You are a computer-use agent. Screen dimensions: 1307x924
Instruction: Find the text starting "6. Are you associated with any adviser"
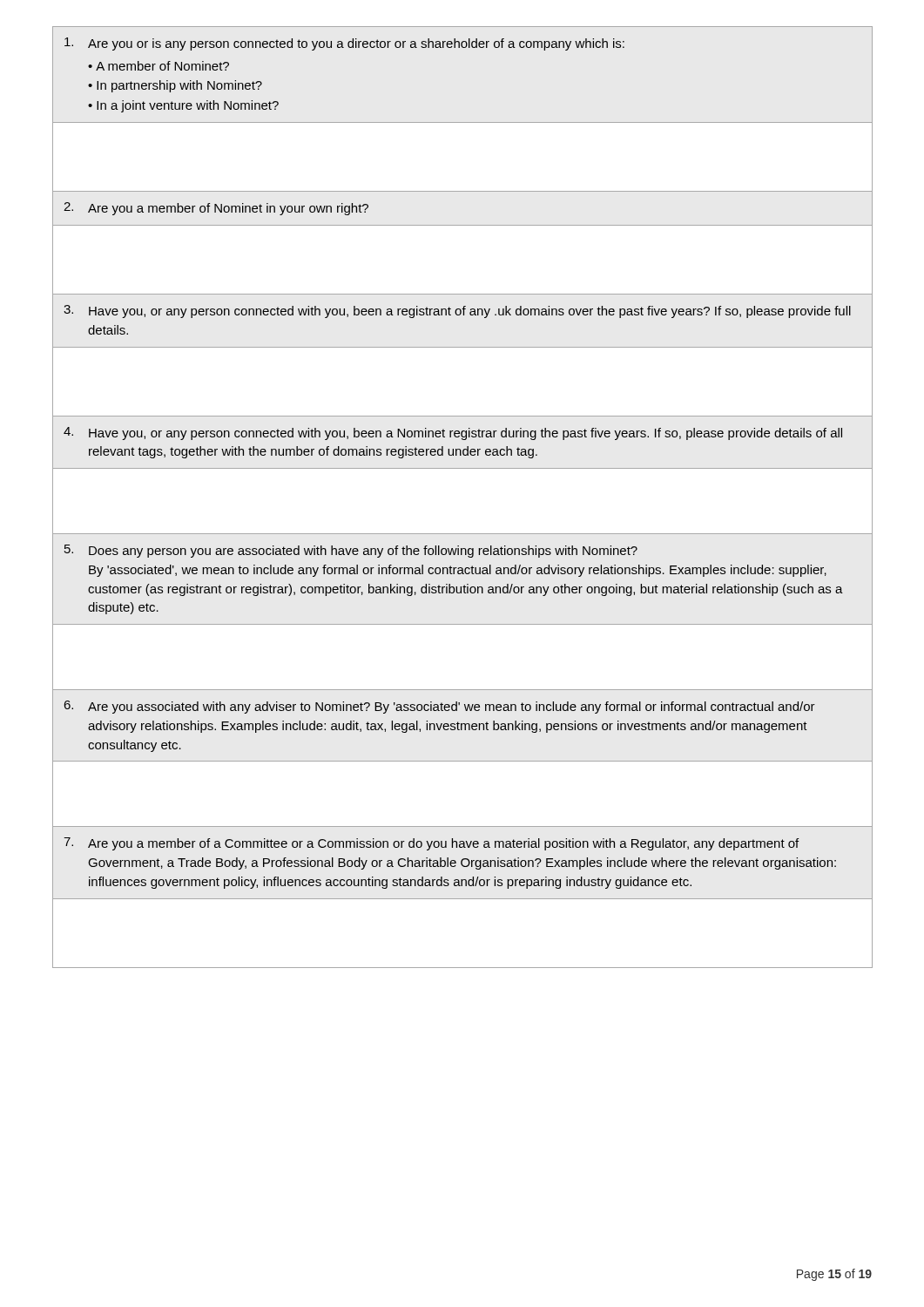(462, 725)
